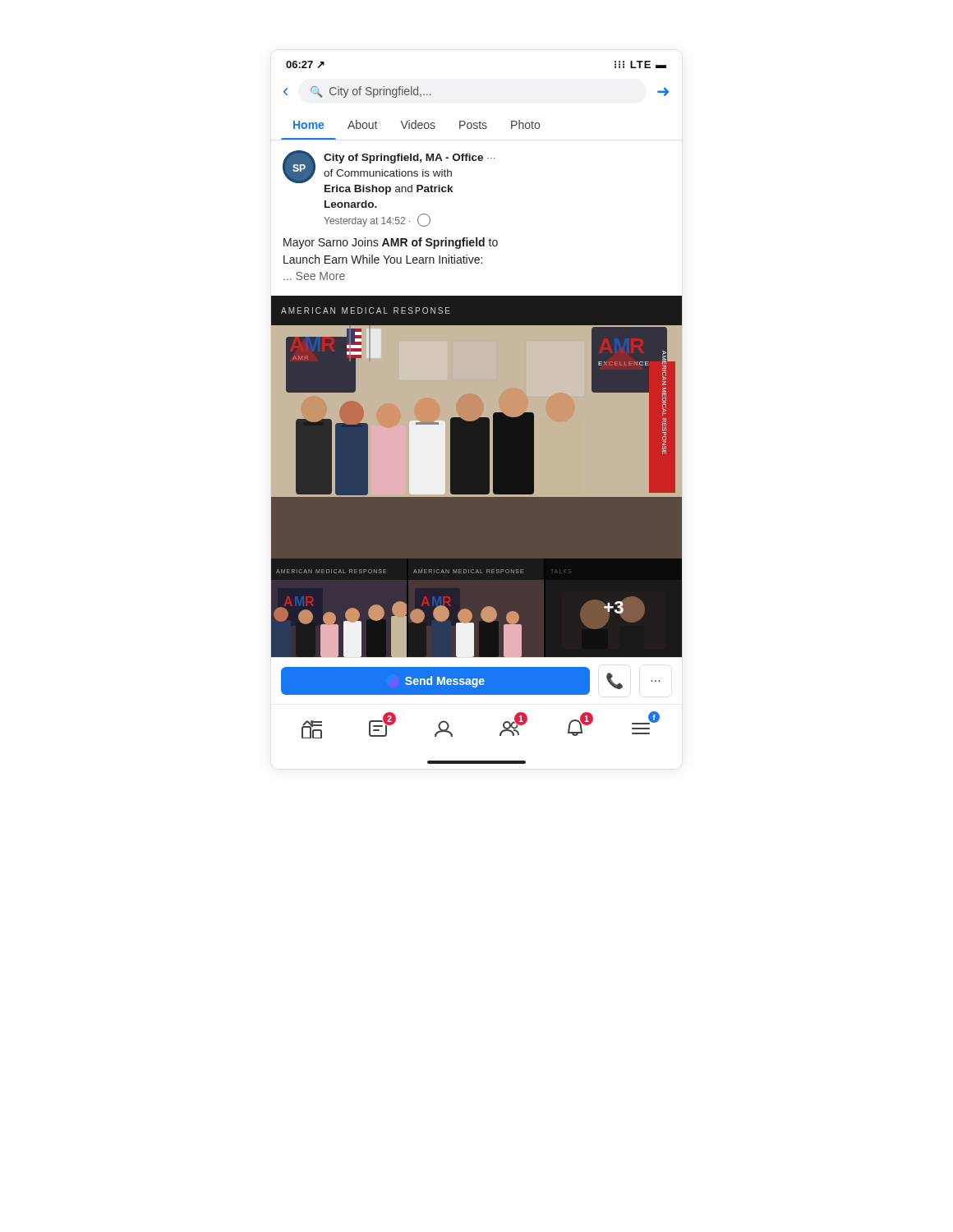Locate the screenshot
This screenshot has width=953, height=1232.
476,410
